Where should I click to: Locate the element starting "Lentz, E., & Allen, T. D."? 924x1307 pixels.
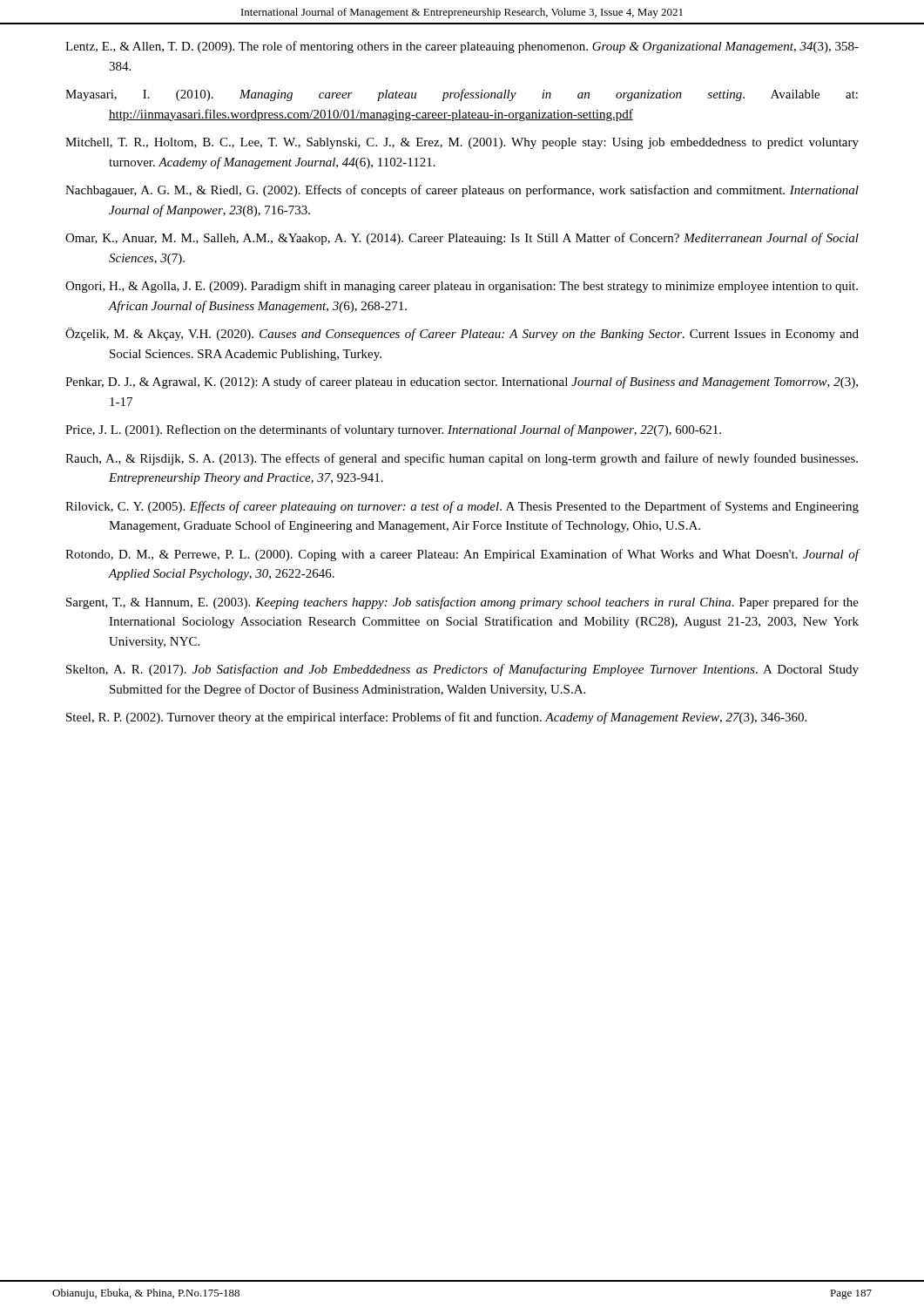[462, 56]
